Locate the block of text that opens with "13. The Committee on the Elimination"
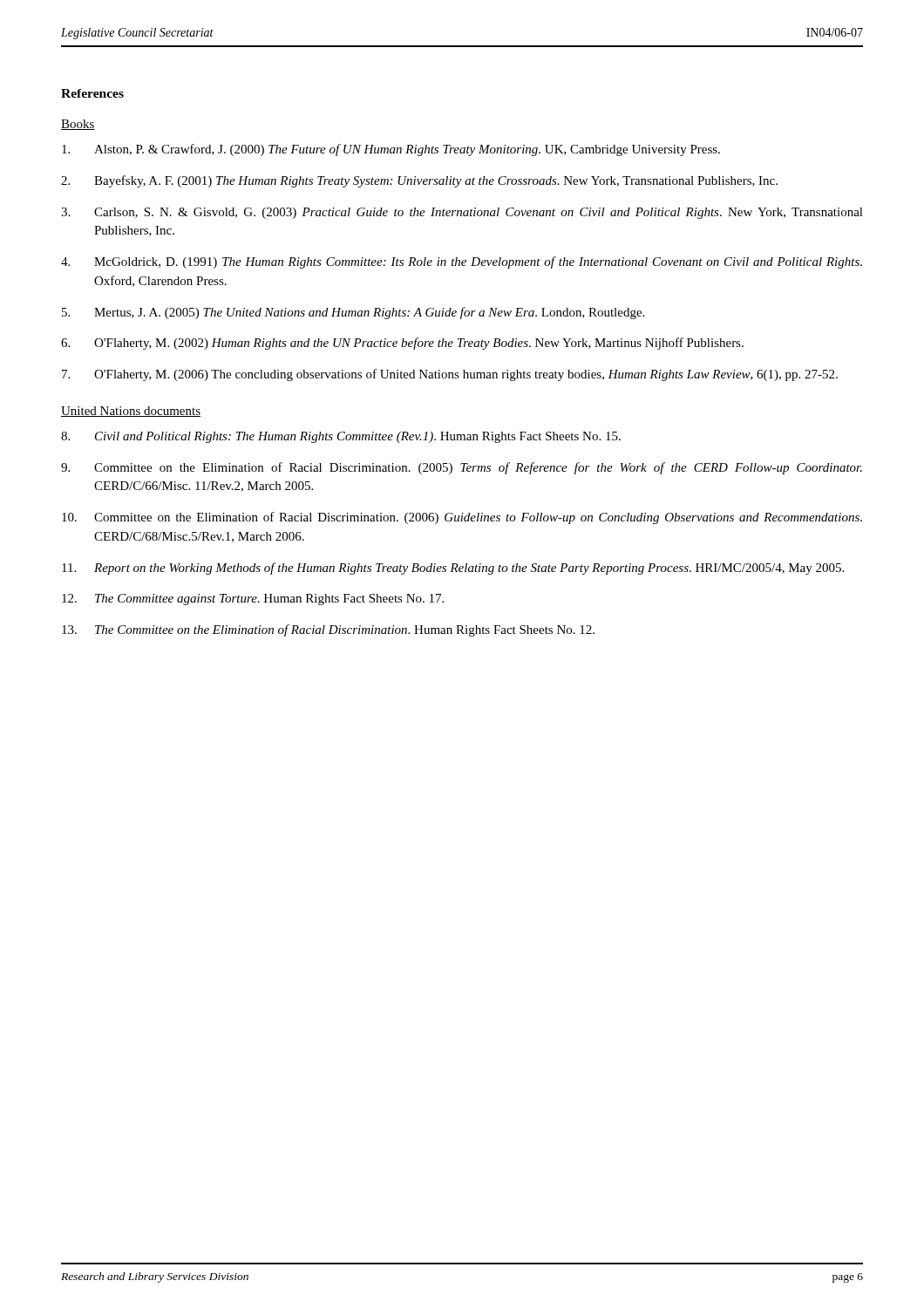Viewport: 924px width, 1308px height. click(x=462, y=630)
